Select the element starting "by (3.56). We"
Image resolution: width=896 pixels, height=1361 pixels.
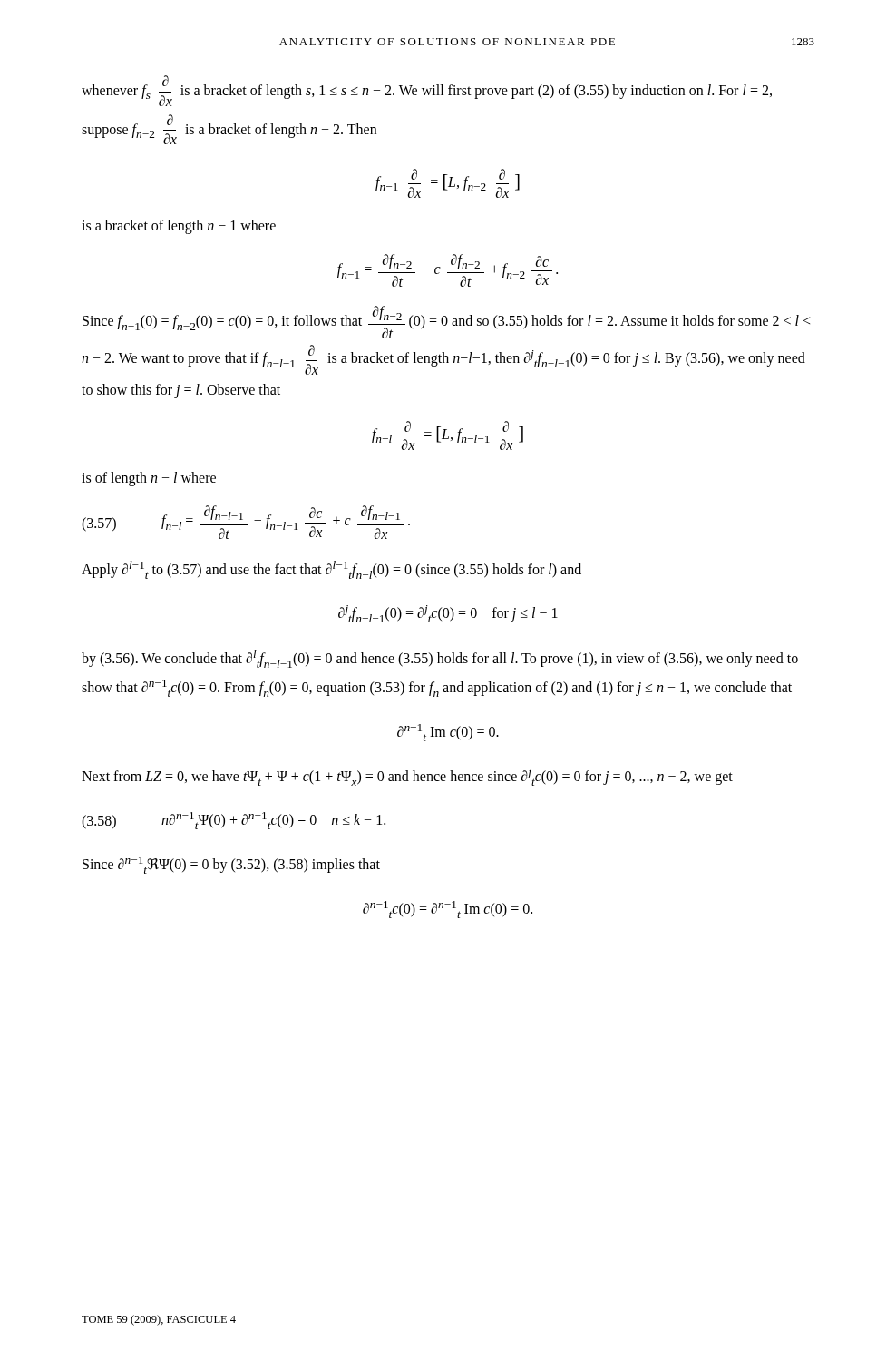click(440, 673)
